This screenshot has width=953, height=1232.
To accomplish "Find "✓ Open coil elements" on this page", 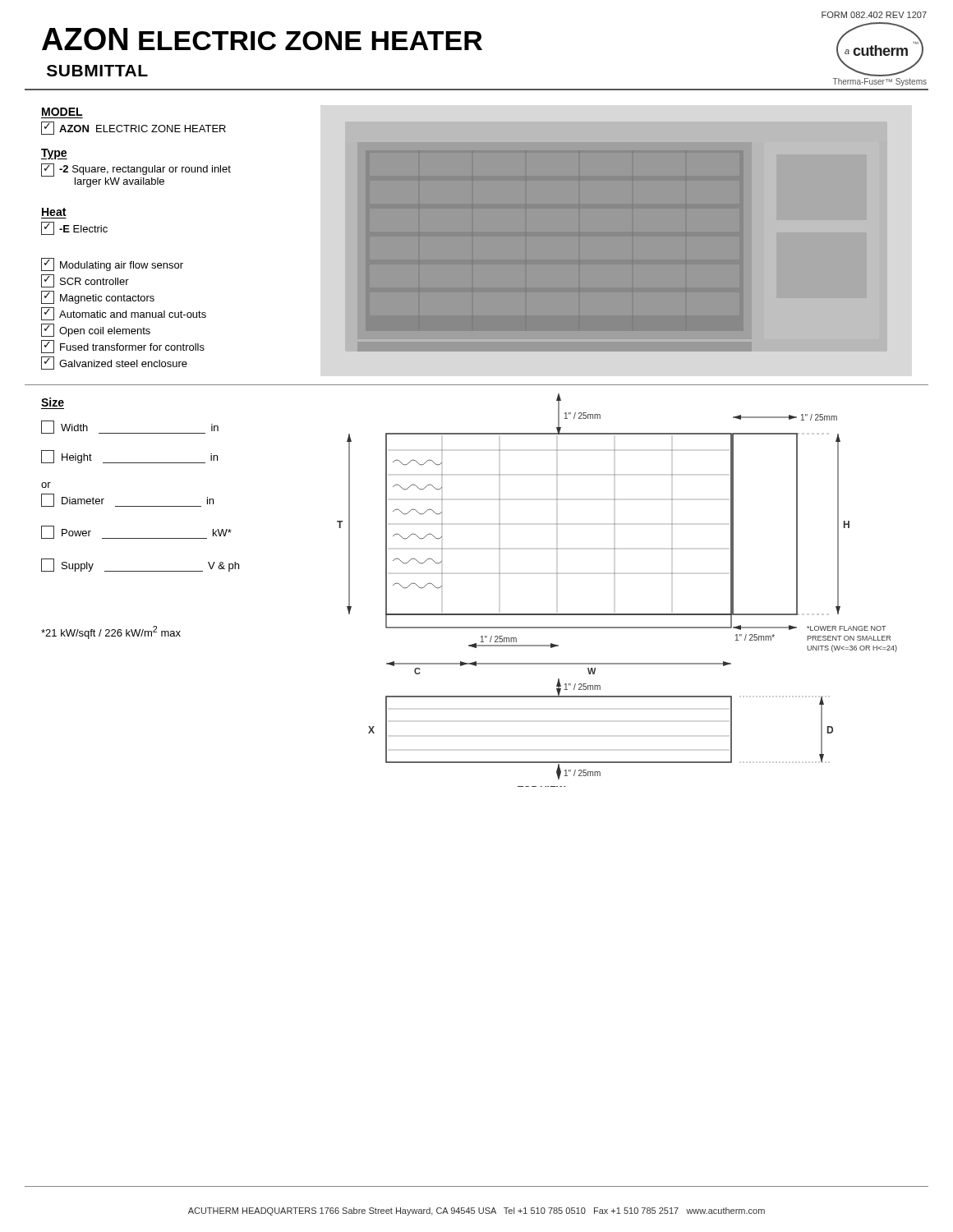I will pos(96,330).
